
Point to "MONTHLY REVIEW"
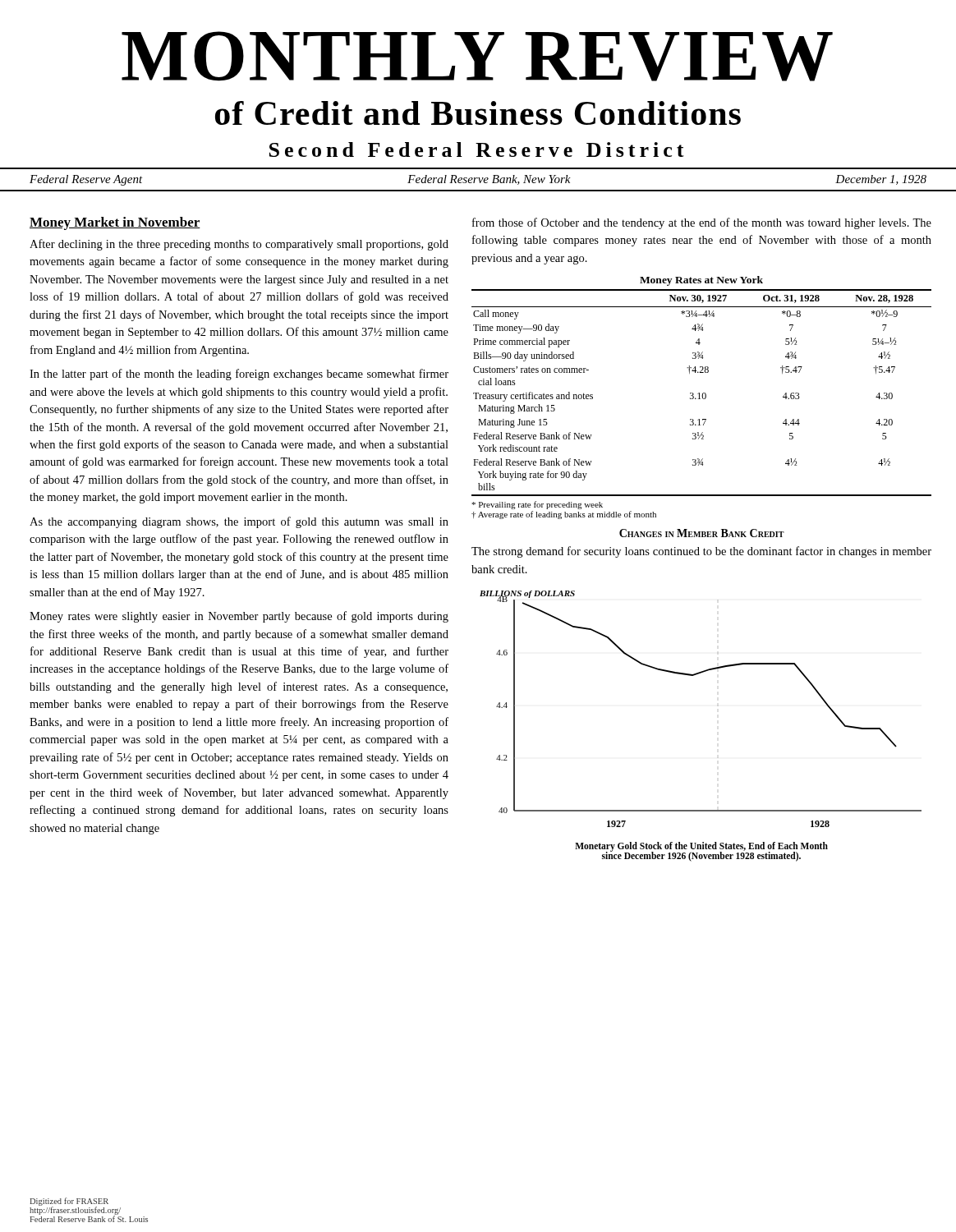478,54
